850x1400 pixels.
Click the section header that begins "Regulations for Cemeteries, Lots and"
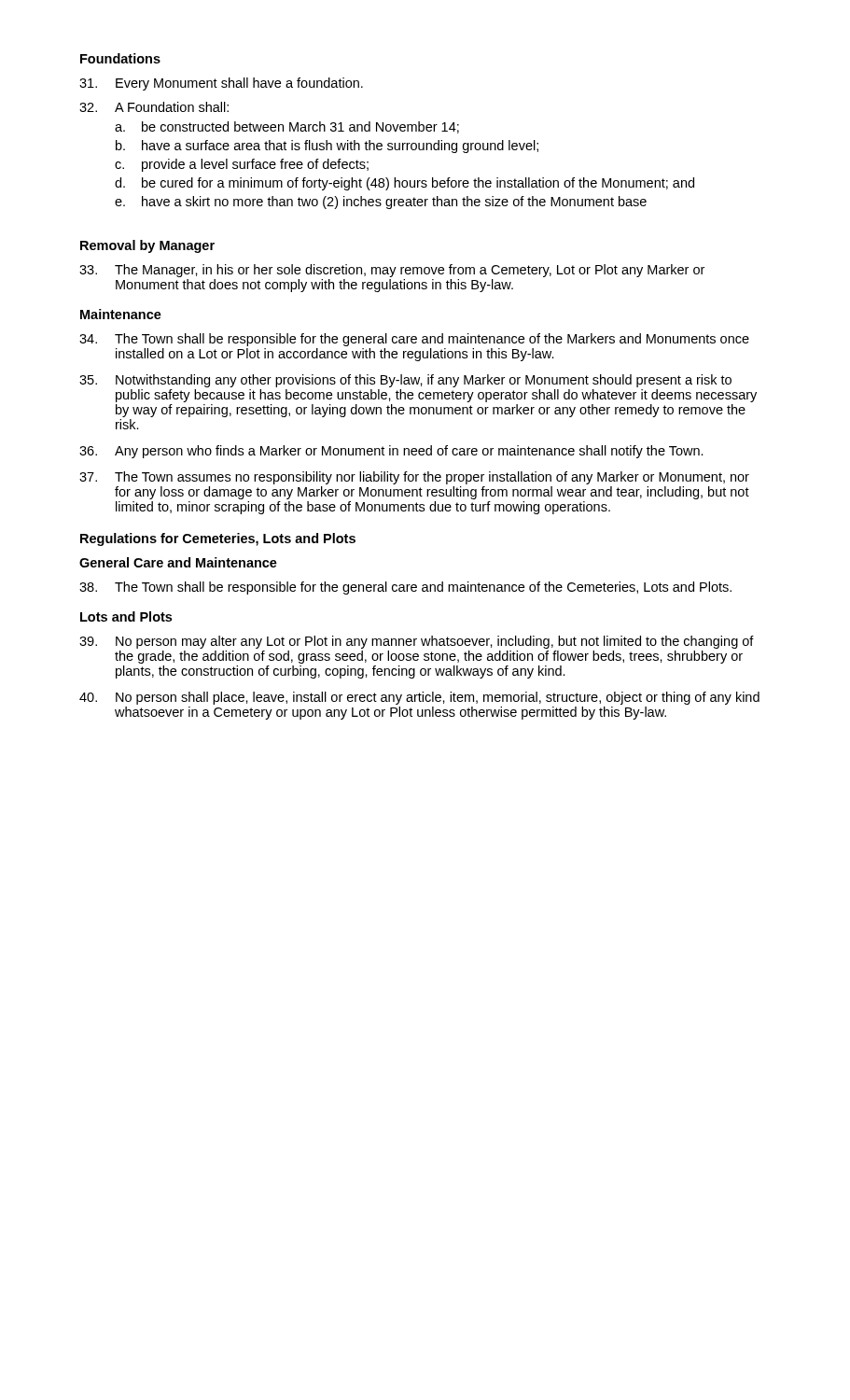218,538
